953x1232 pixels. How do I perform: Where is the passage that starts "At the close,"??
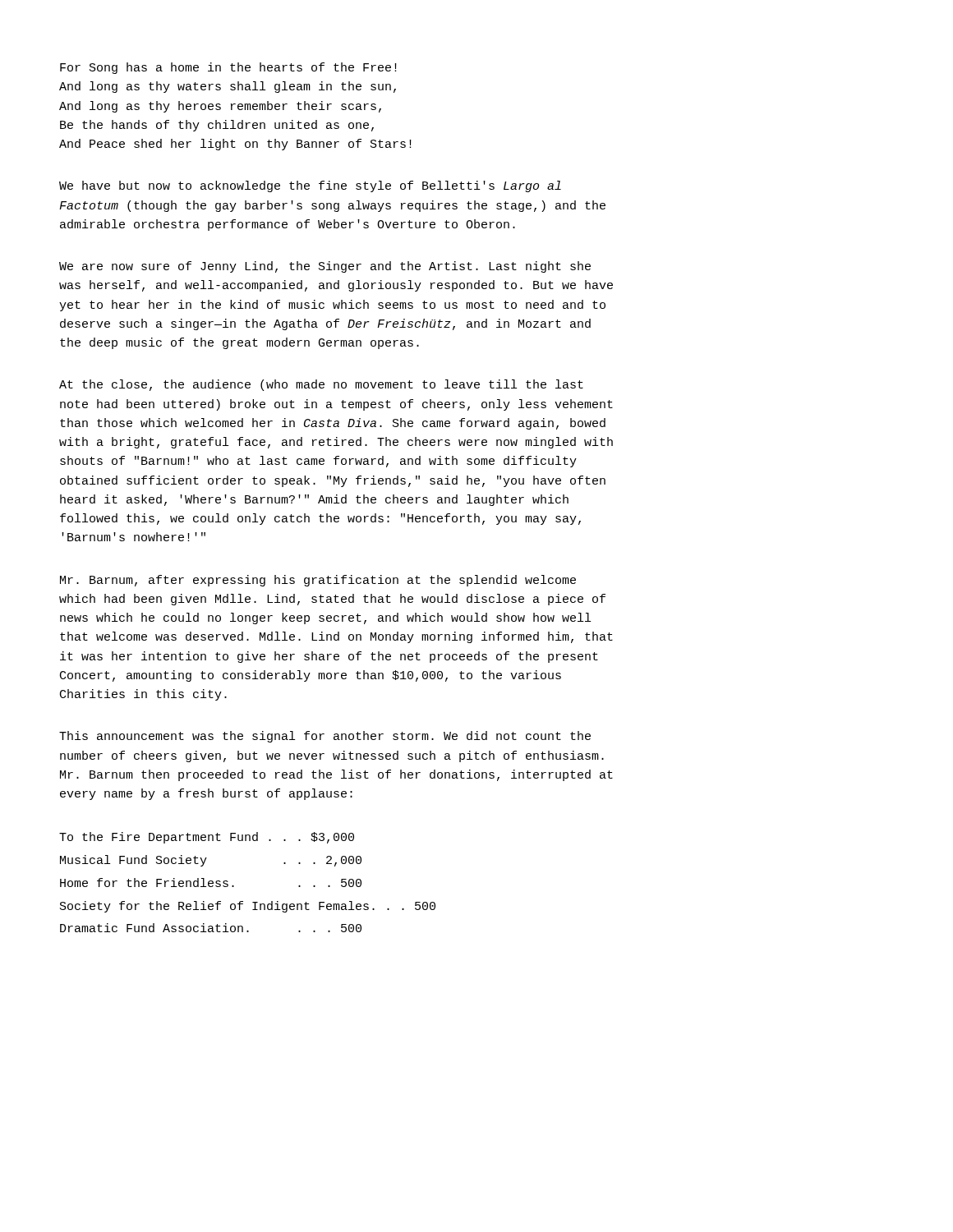point(337,462)
